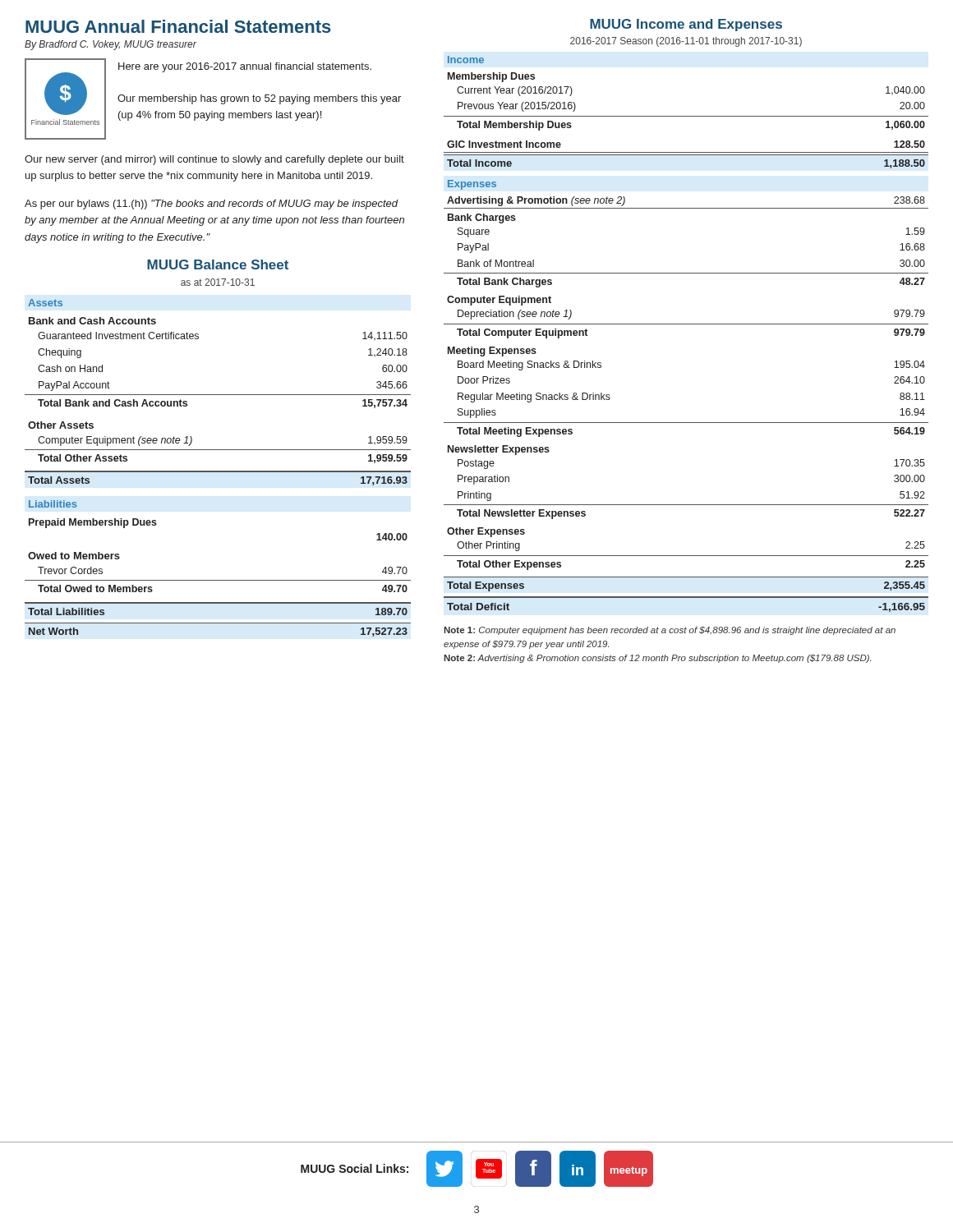Point to "as at 2017-10-31"
This screenshot has height=1232, width=953.
218,282
